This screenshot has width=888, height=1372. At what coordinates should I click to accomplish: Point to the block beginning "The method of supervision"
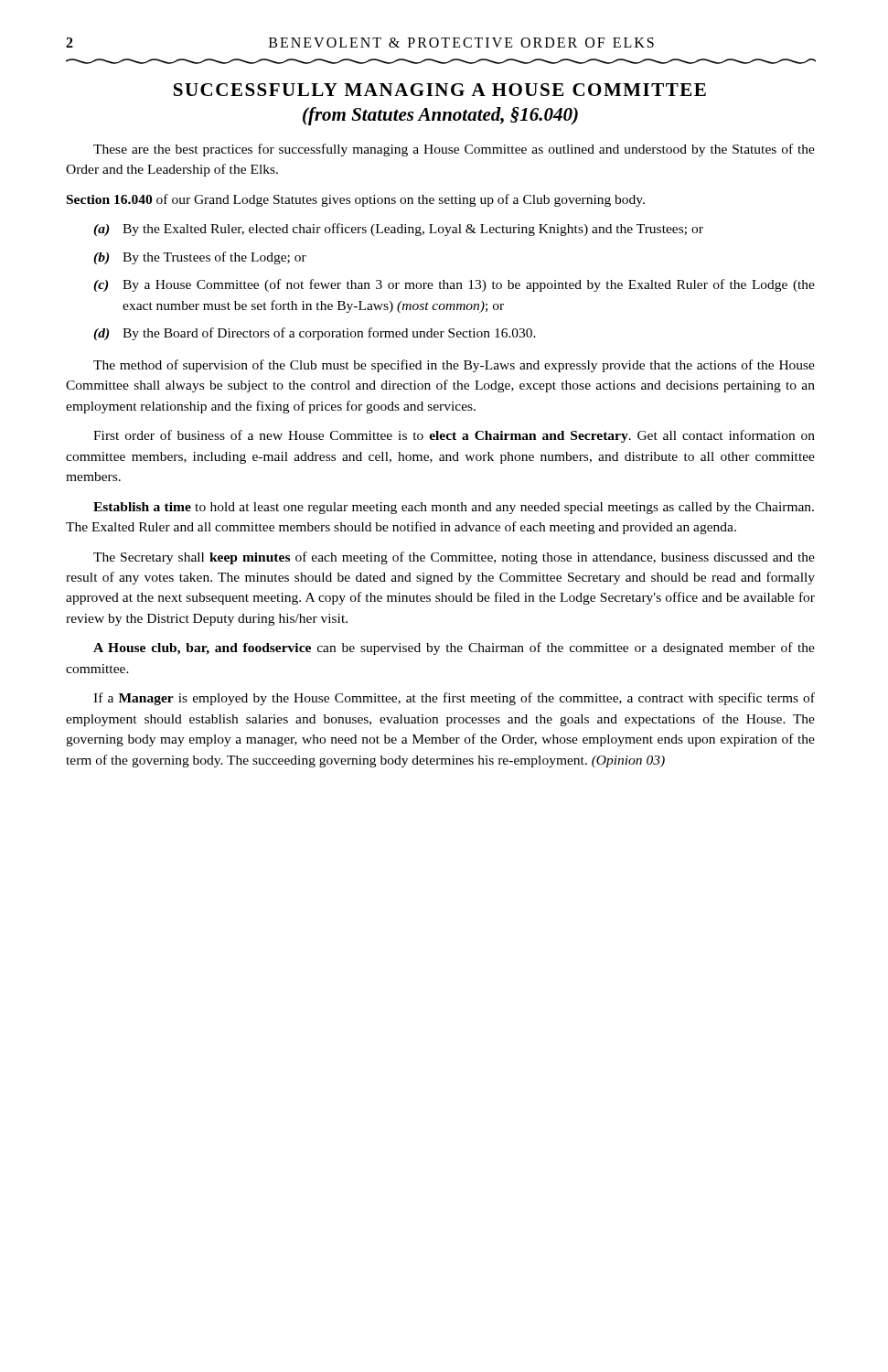[x=440, y=385]
